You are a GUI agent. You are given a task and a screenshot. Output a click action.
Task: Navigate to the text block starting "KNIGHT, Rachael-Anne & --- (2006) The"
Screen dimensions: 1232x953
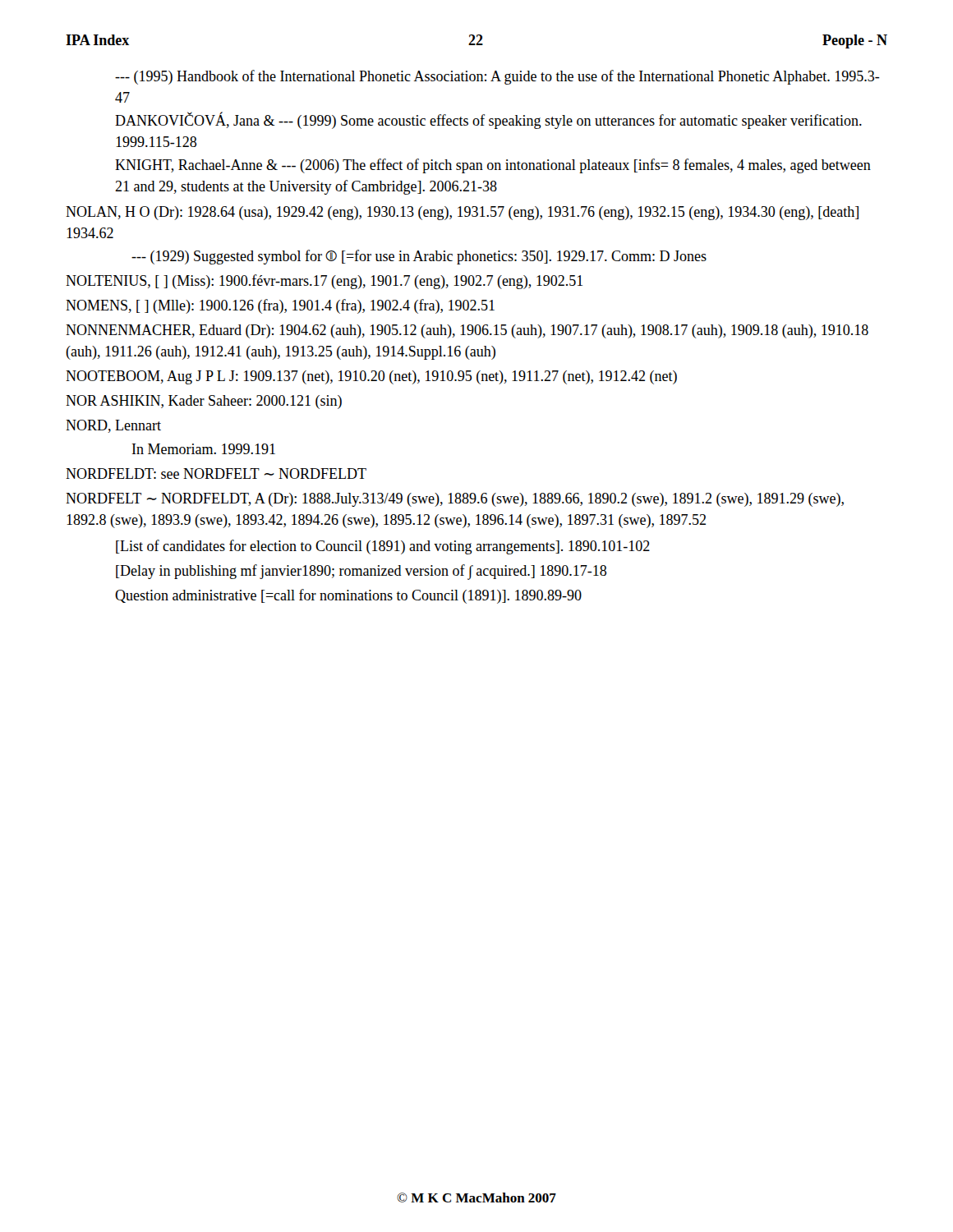[493, 176]
